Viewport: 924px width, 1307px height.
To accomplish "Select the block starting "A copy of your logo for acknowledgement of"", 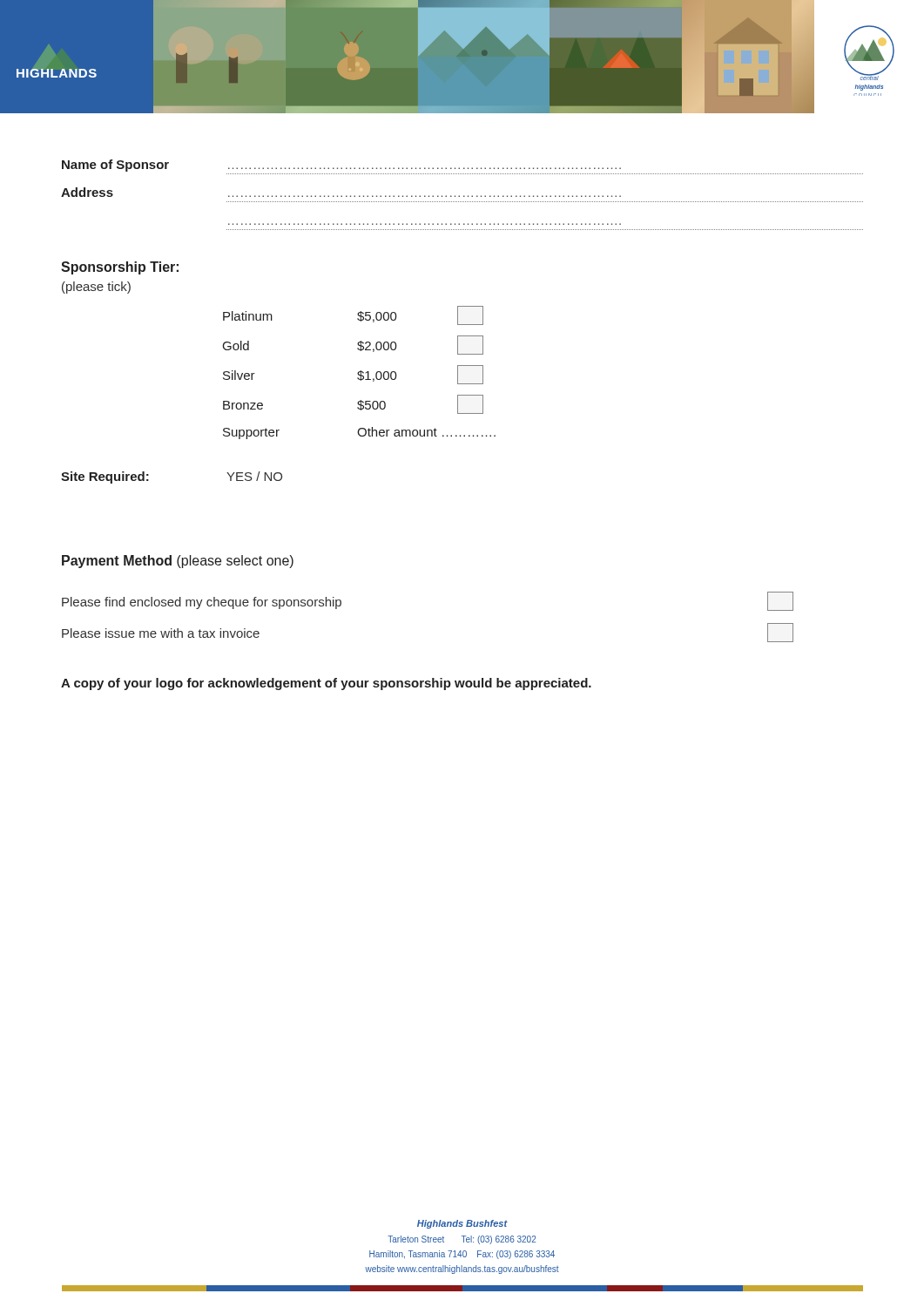I will tap(326, 683).
